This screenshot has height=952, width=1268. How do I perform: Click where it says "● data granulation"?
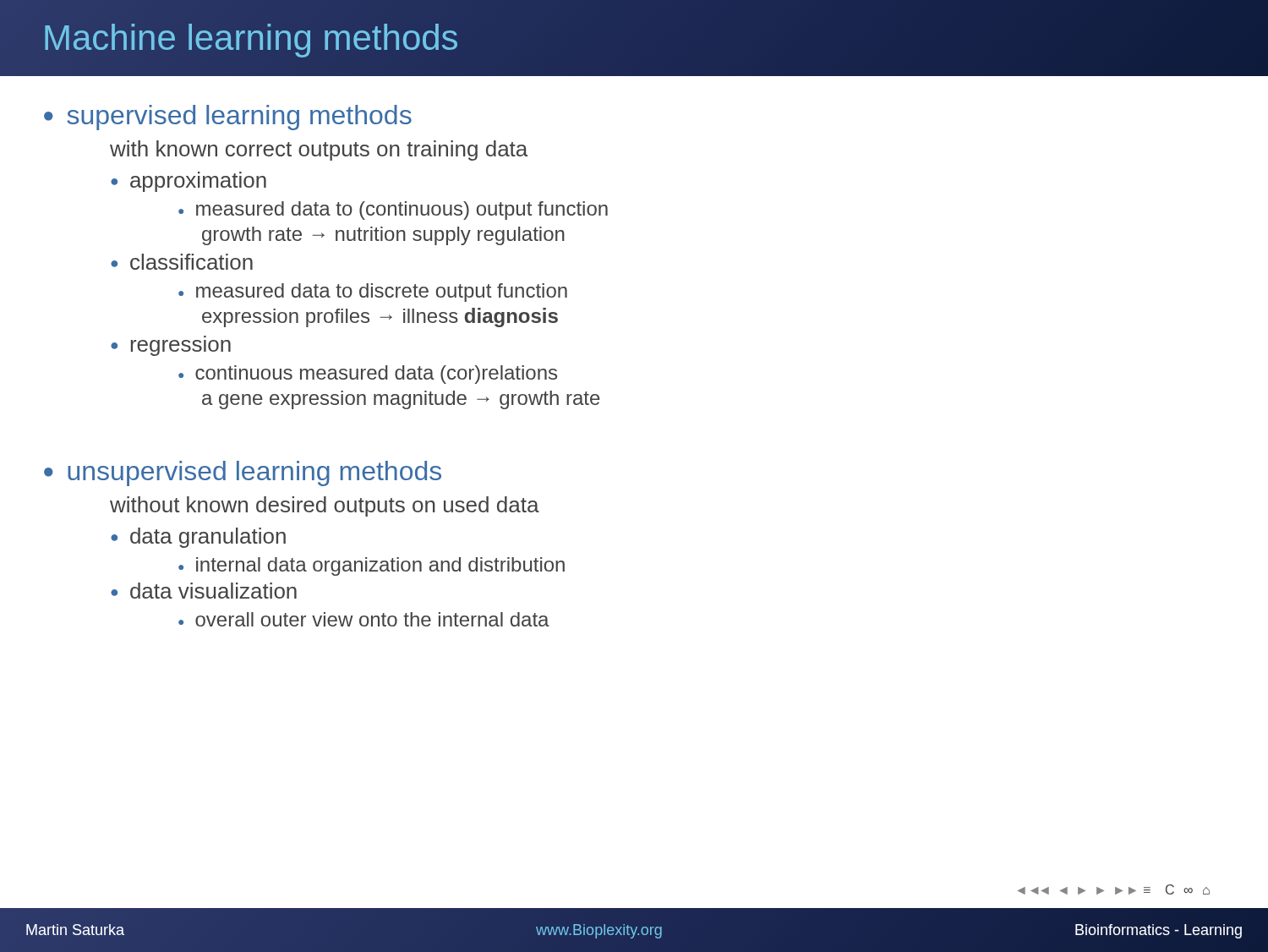(x=198, y=536)
